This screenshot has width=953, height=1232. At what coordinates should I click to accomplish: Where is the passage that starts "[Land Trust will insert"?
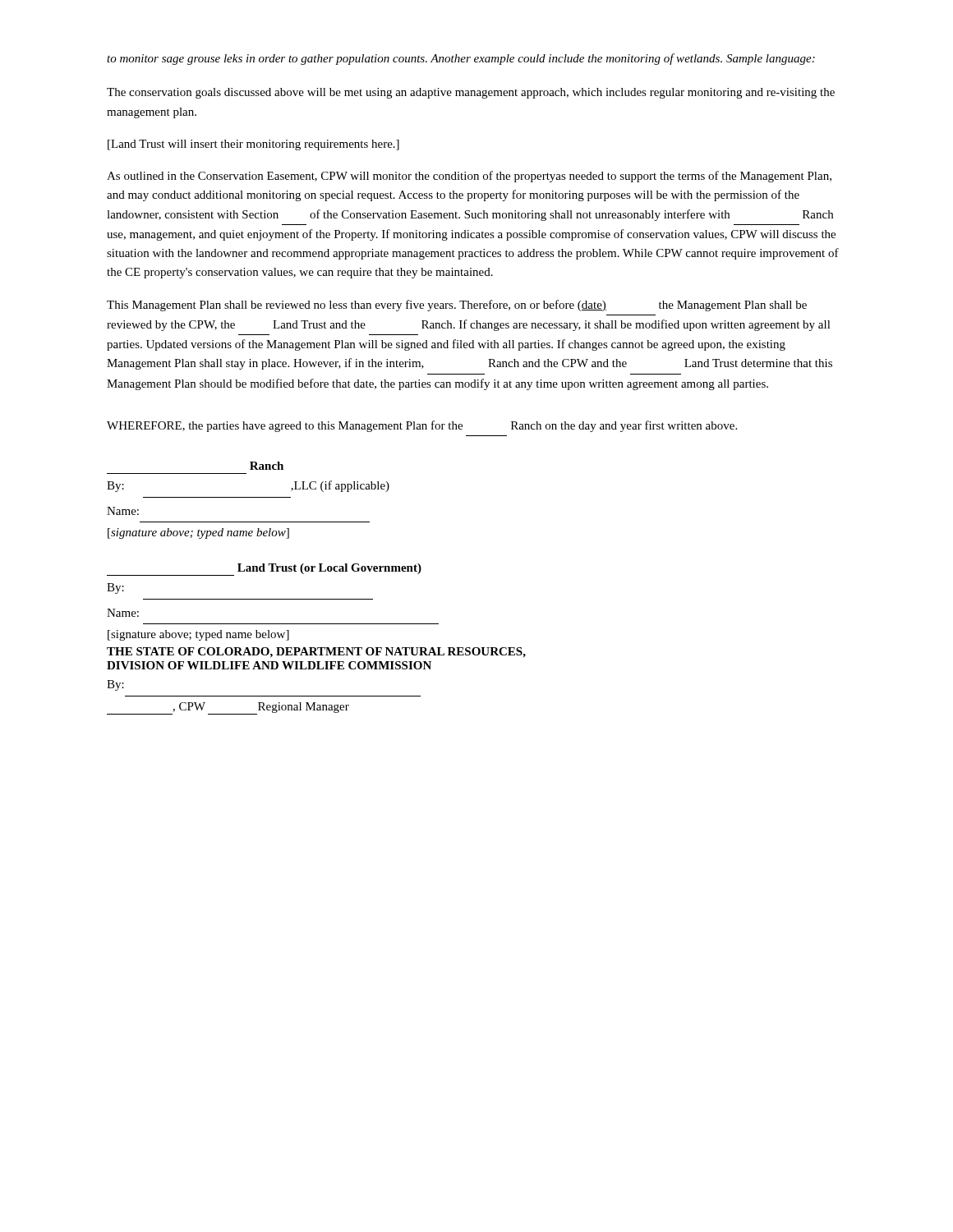(253, 144)
